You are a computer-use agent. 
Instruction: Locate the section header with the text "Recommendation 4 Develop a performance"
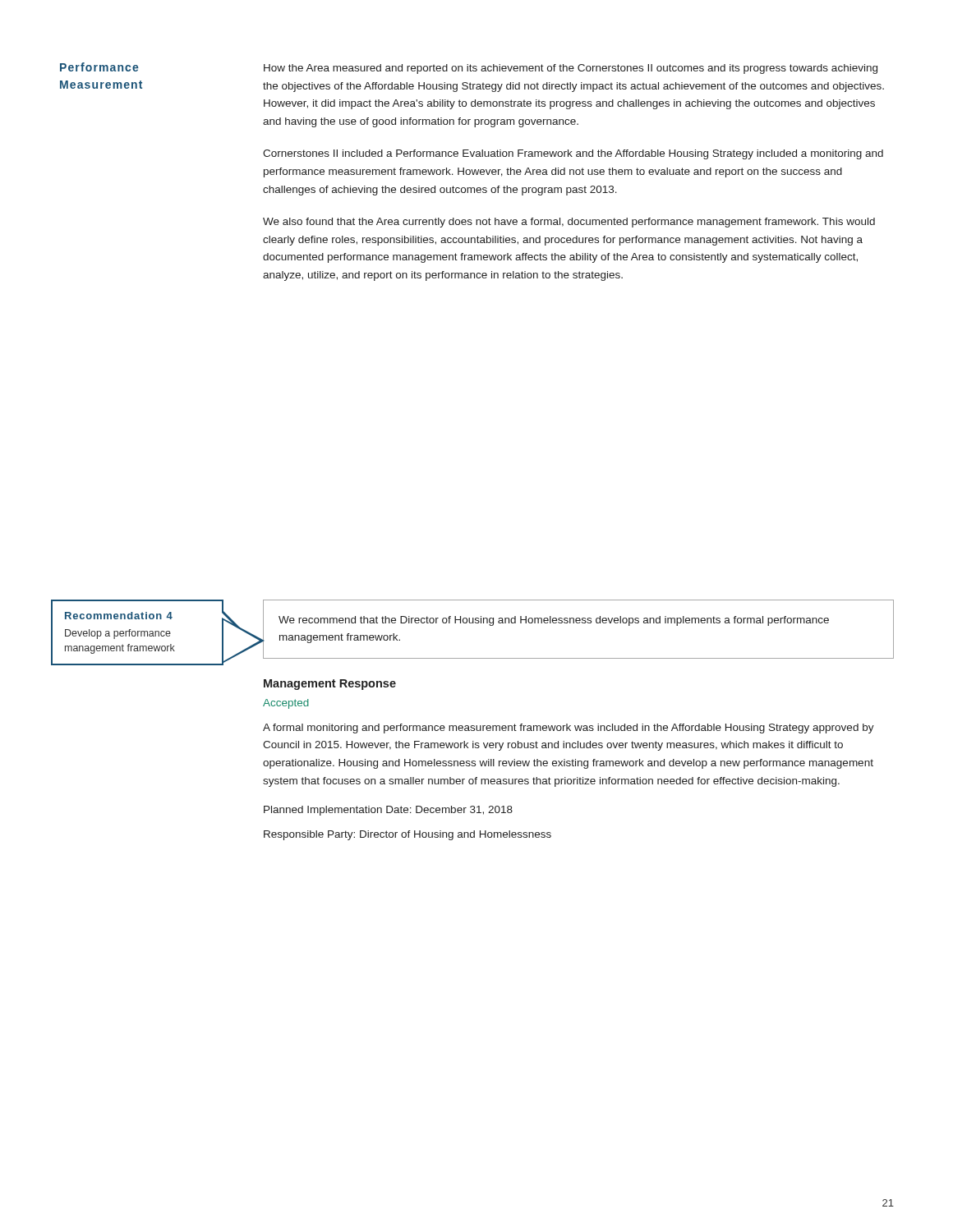click(x=137, y=632)
